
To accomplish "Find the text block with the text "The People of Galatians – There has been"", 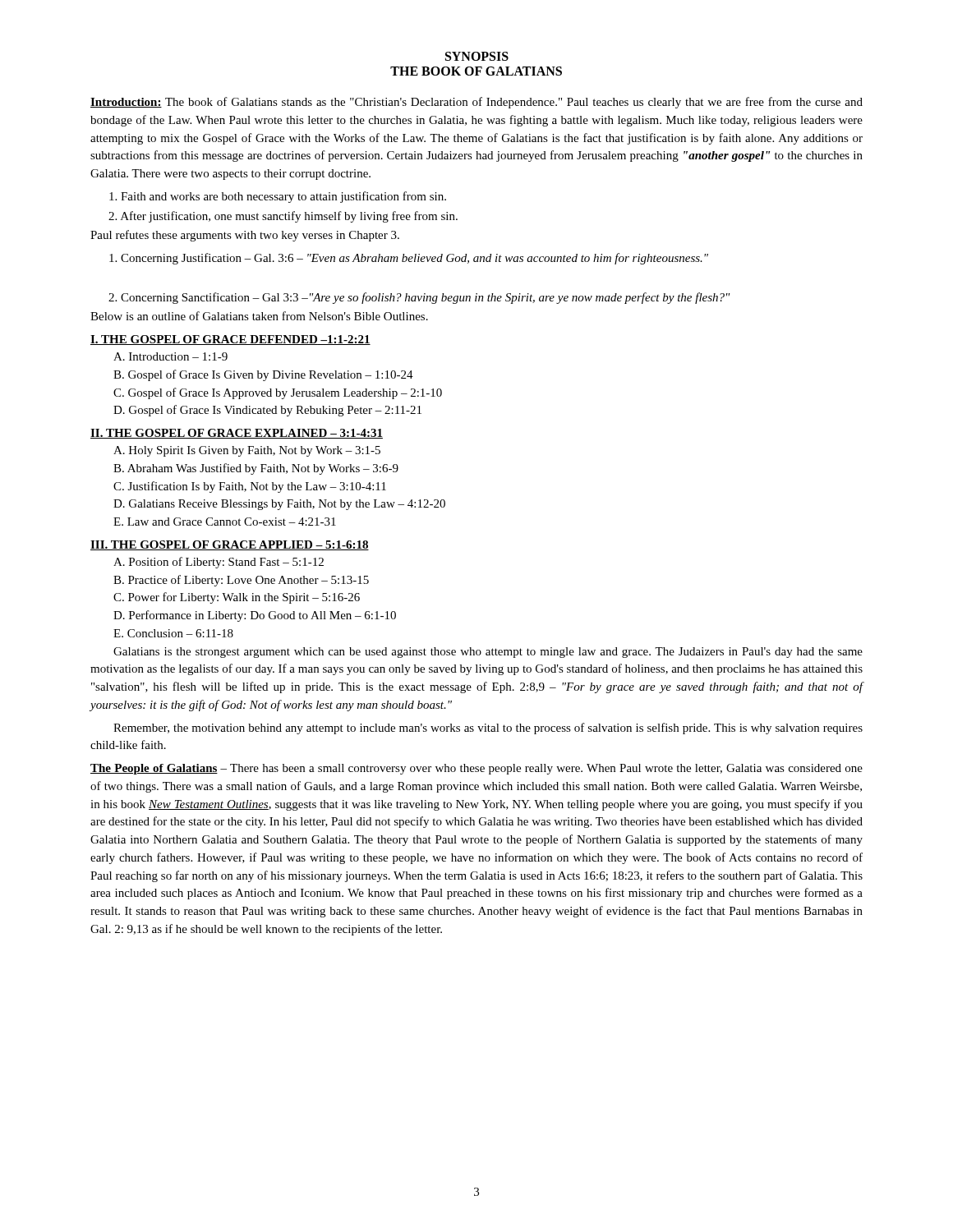I will [x=476, y=849].
